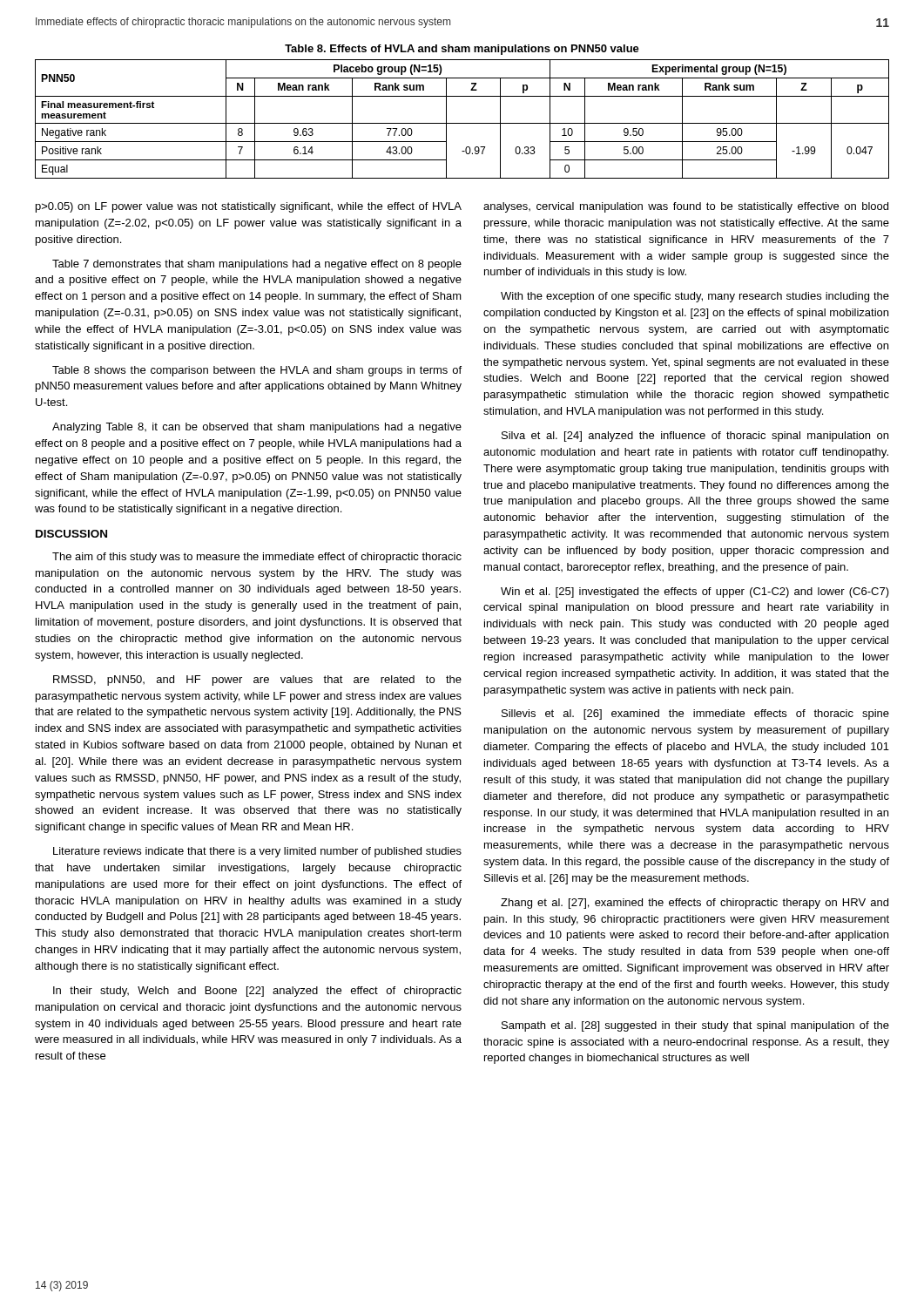Find the table that mentions "Positive rank"
This screenshot has height=1307, width=924.
pos(462,110)
